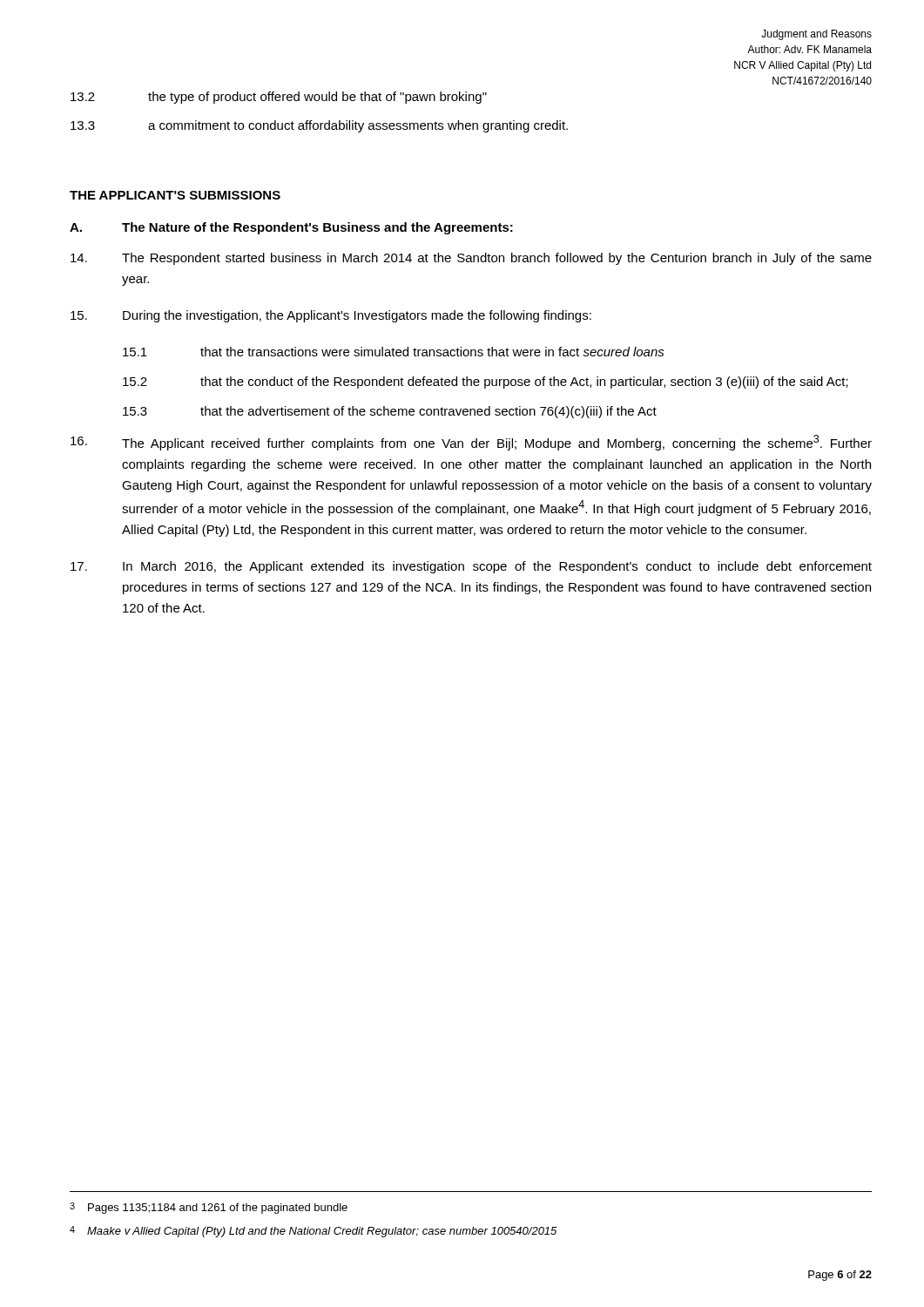
Task: Navigate to the element starting "THE APPLICANT'S SUBMISSIONS"
Action: tap(175, 195)
